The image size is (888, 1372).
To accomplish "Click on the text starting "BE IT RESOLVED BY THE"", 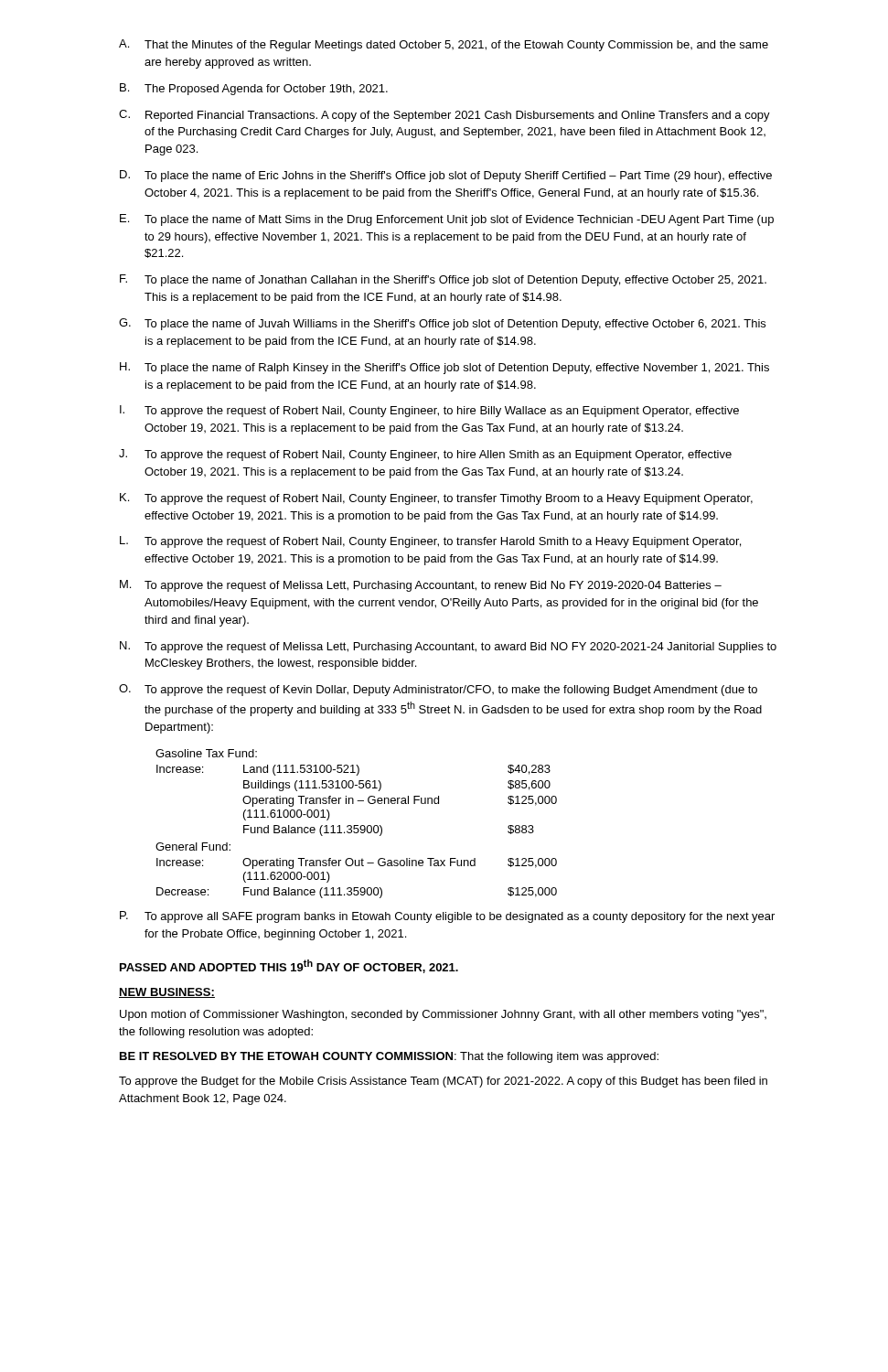I will coord(389,1056).
